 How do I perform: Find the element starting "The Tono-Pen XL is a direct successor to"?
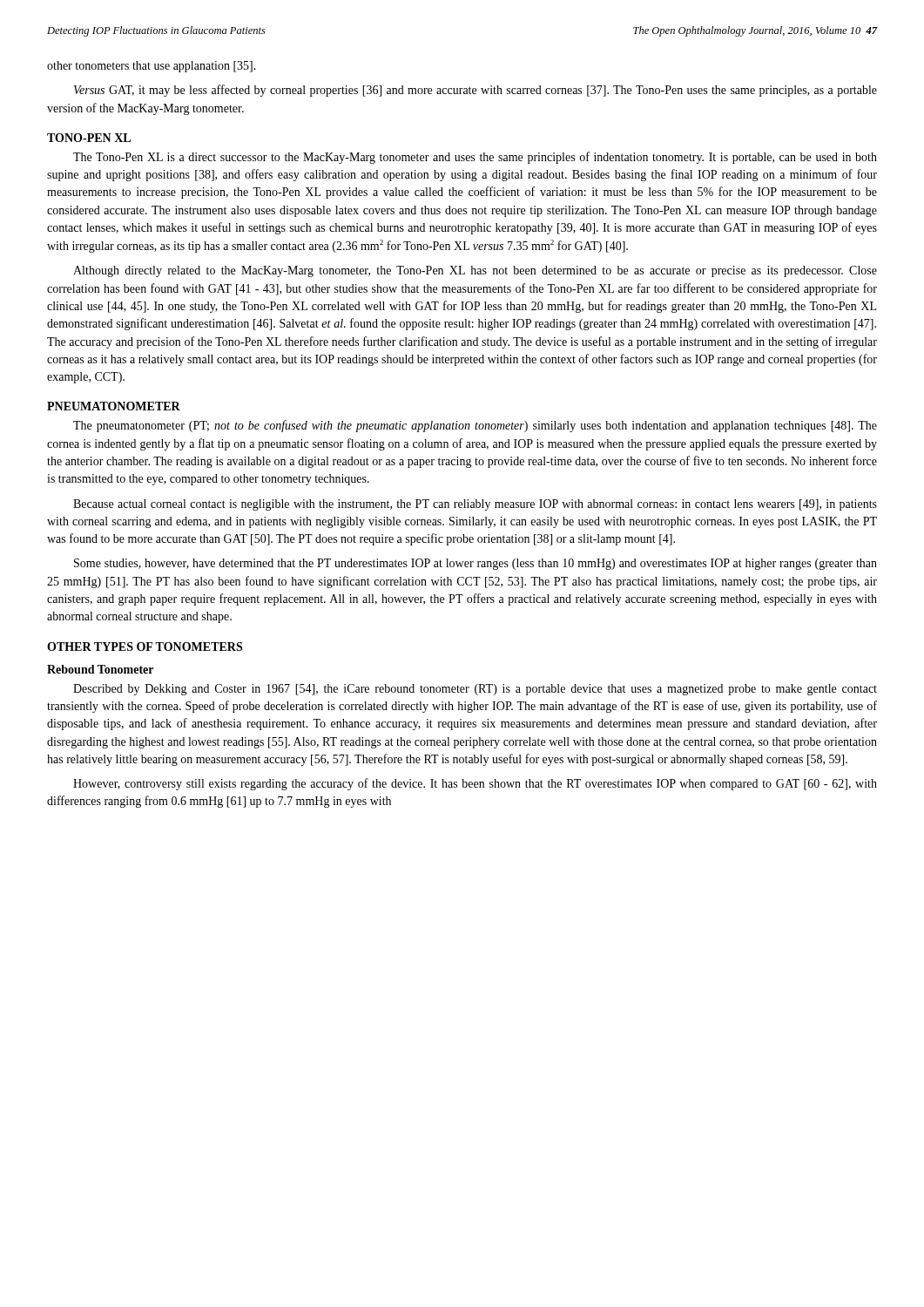[462, 202]
